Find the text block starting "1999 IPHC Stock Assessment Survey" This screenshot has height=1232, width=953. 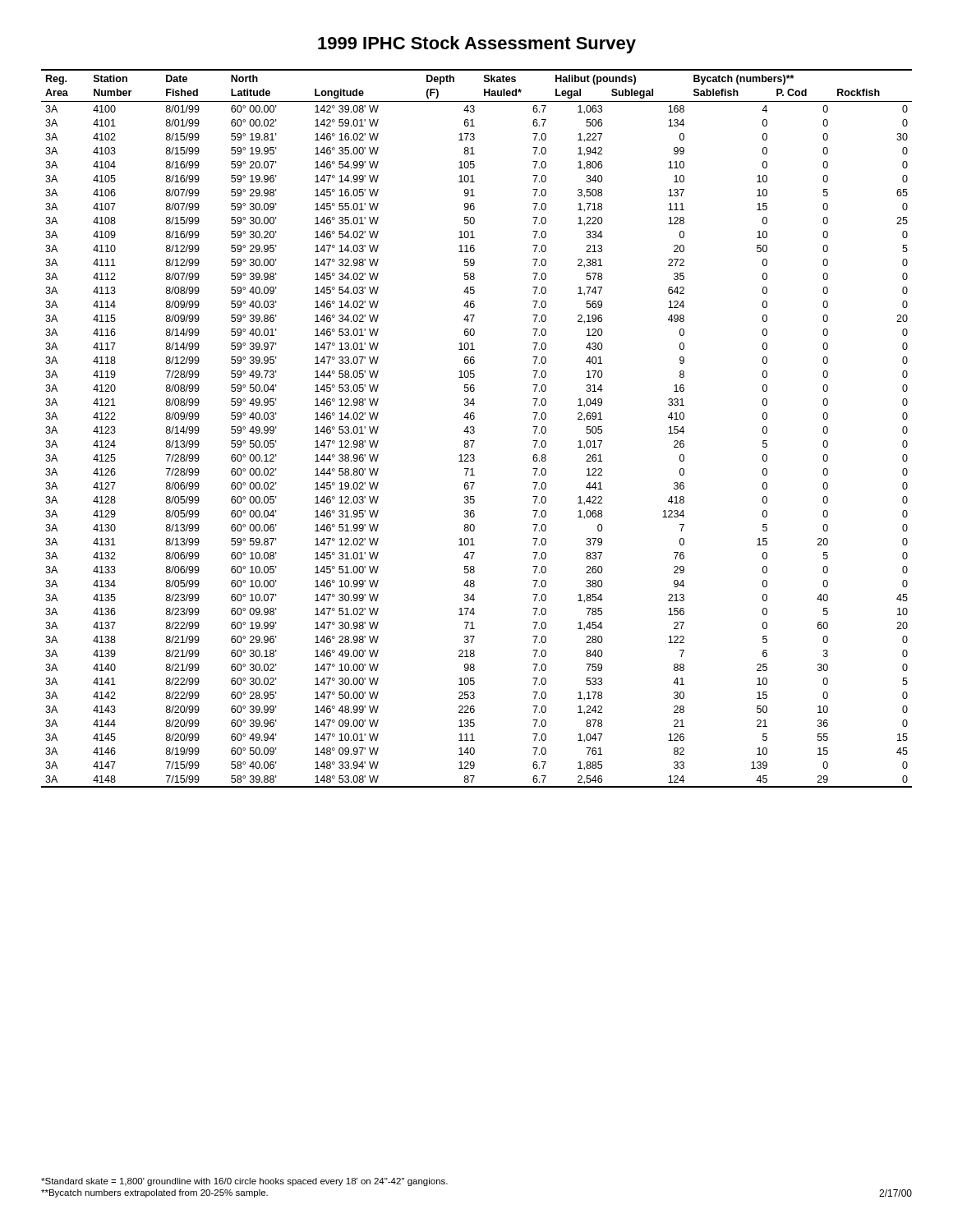(x=476, y=43)
